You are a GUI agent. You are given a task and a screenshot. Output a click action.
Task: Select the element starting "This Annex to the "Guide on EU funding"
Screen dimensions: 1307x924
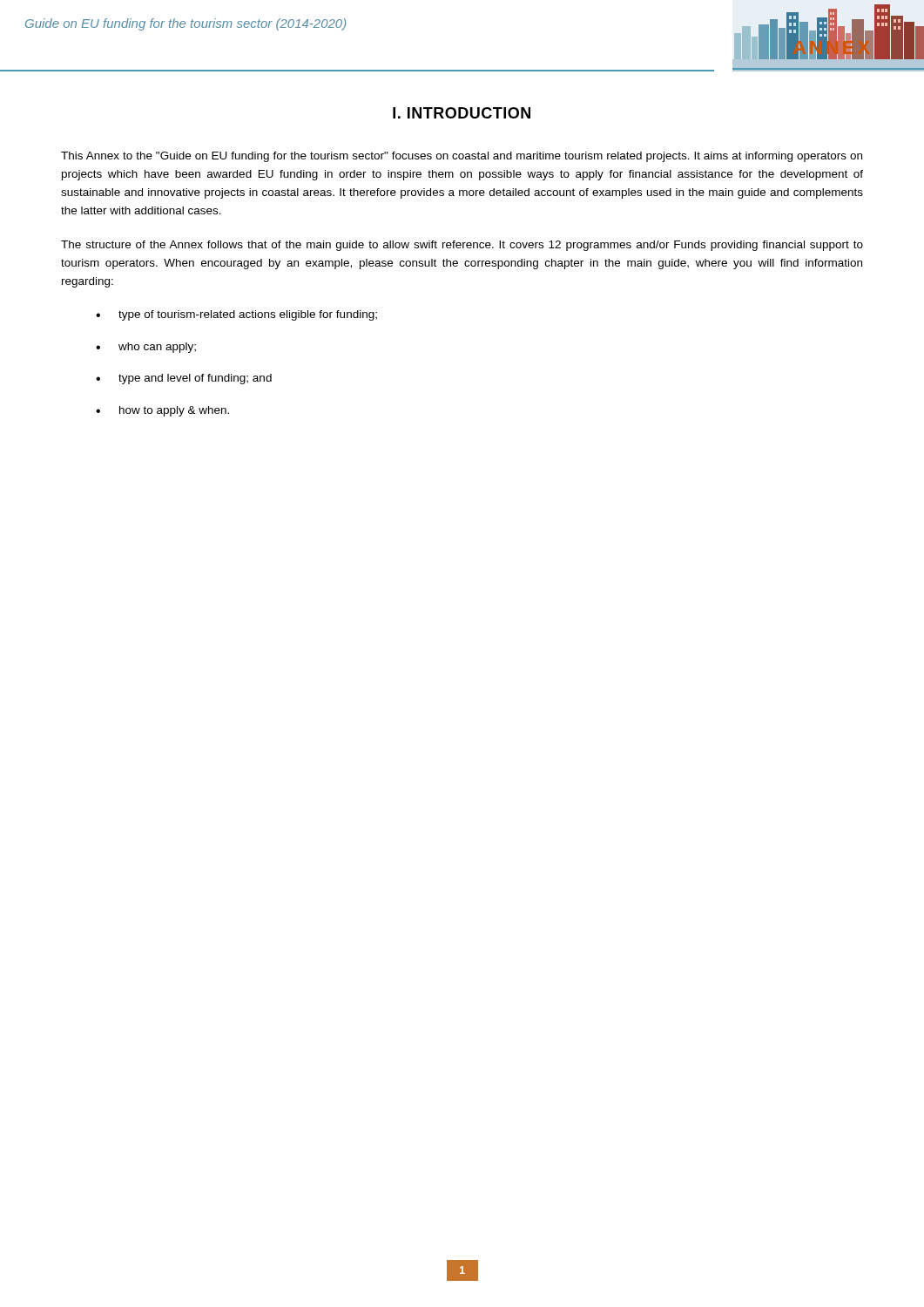[x=462, y=183]
